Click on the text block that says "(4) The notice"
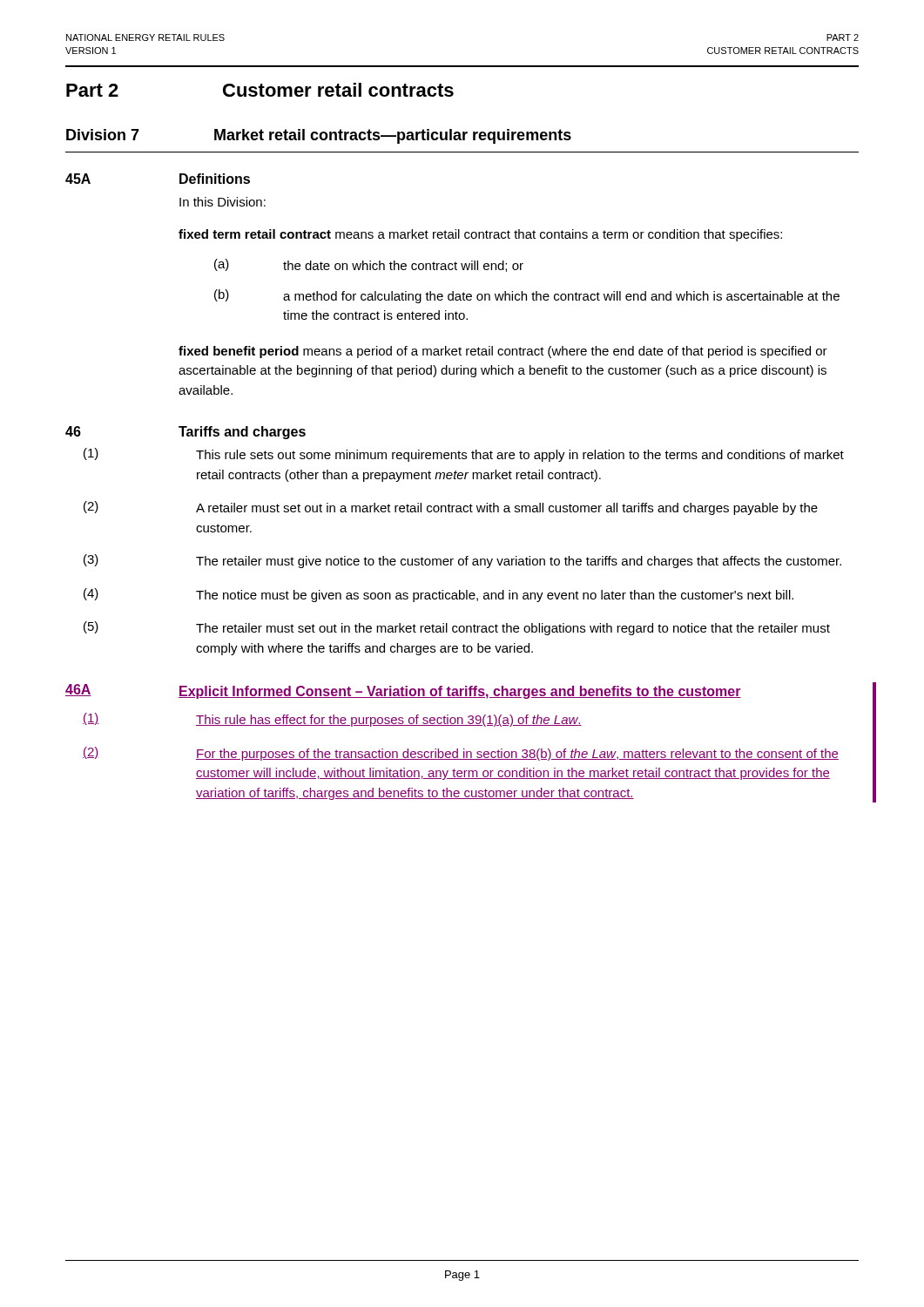 pyautogui.click(x=462, y=595)
